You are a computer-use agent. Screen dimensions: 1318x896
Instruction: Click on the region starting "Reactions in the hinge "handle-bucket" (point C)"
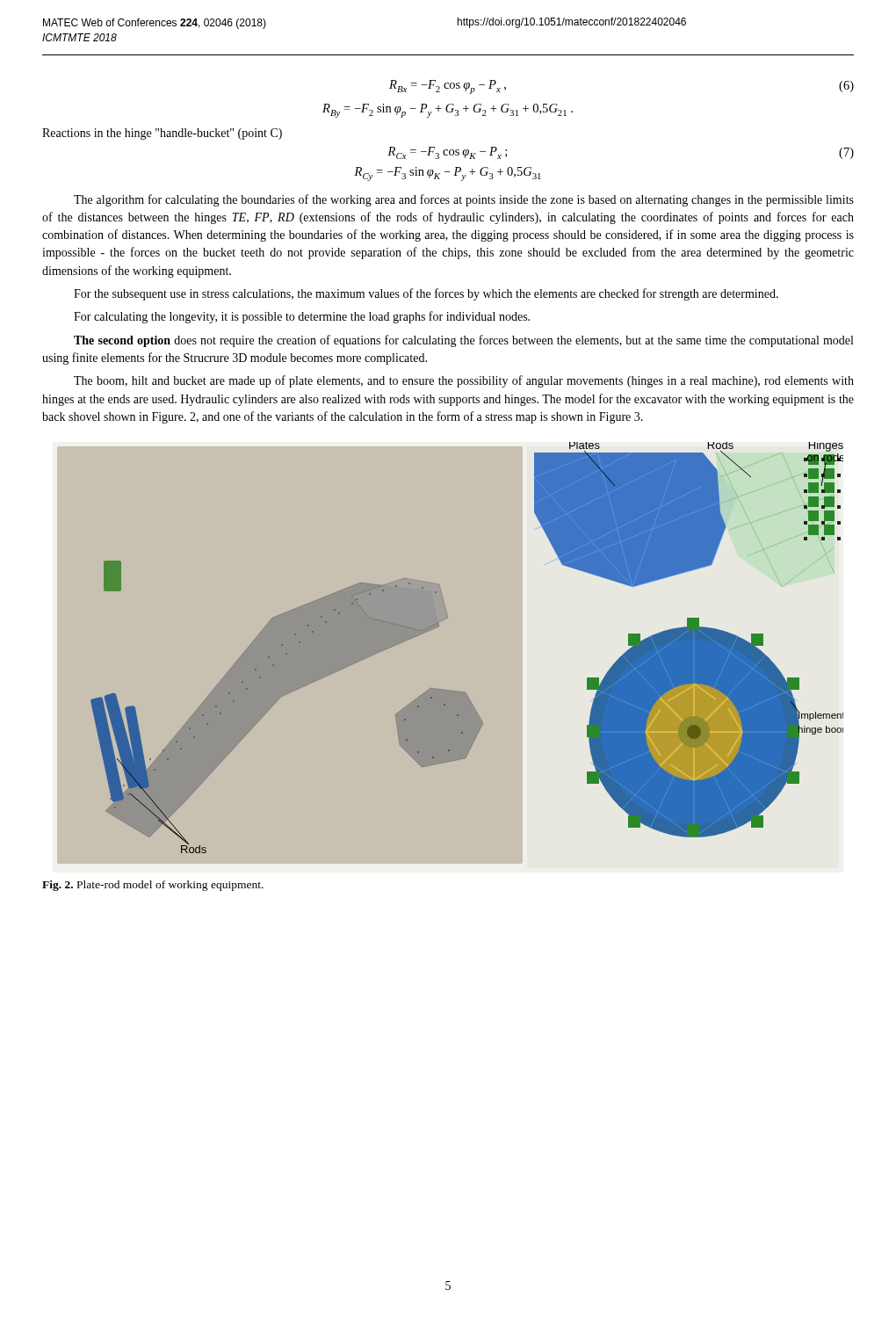tap(162, 133)
